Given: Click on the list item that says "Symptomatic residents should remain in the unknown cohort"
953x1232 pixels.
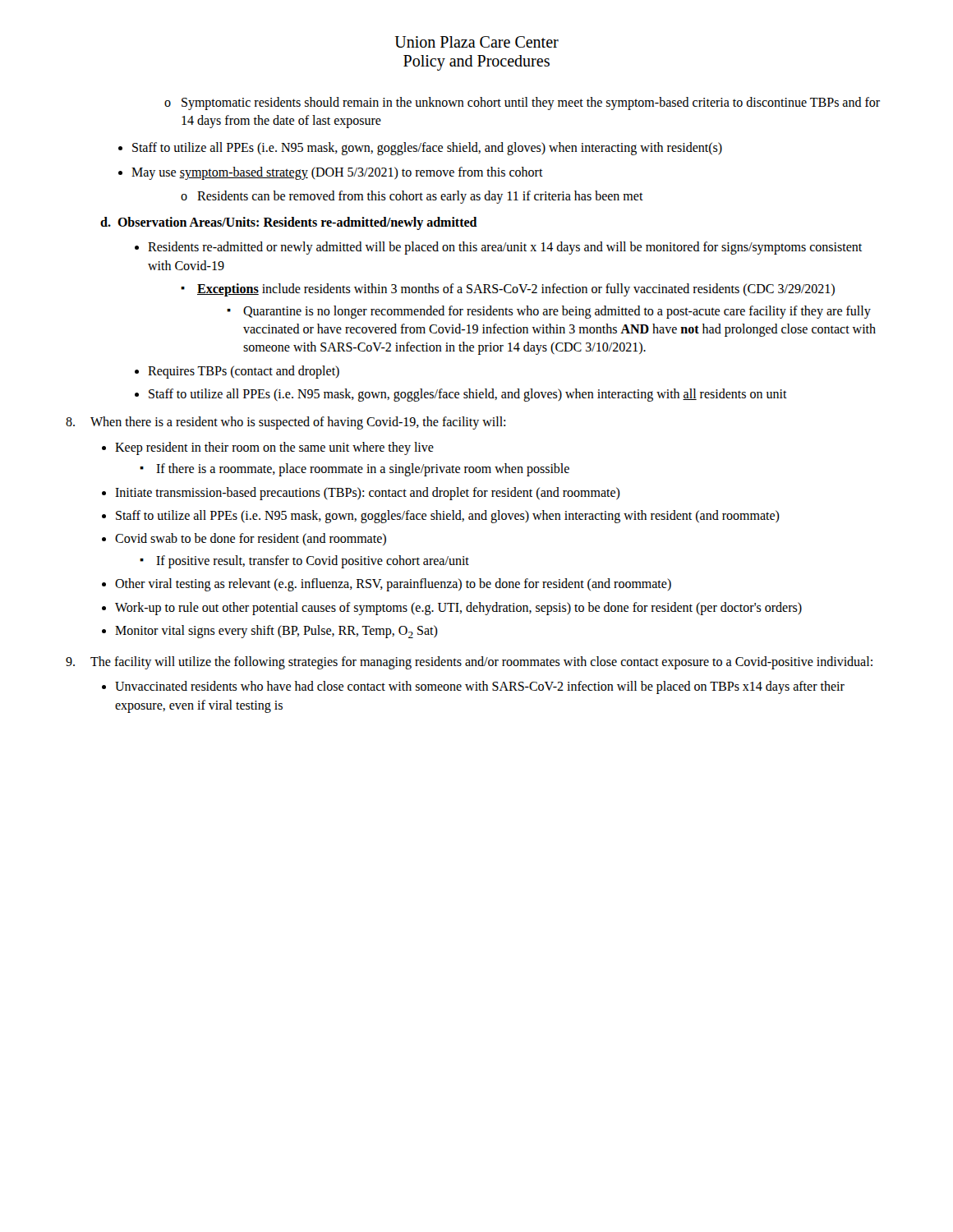Looking at the screenshot, I should (x=526, y=112).
